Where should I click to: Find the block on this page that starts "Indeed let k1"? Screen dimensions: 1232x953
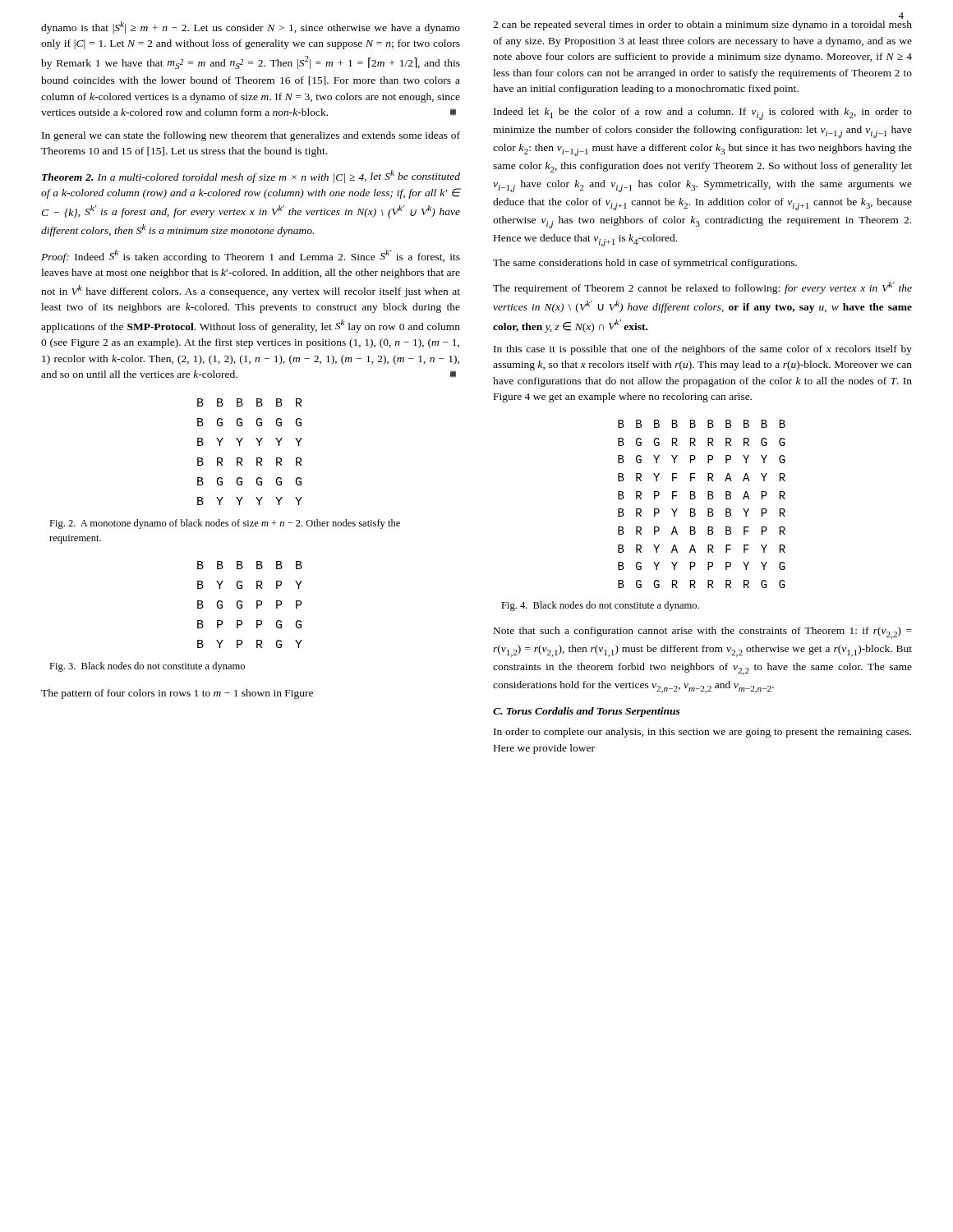coord(702,176)
